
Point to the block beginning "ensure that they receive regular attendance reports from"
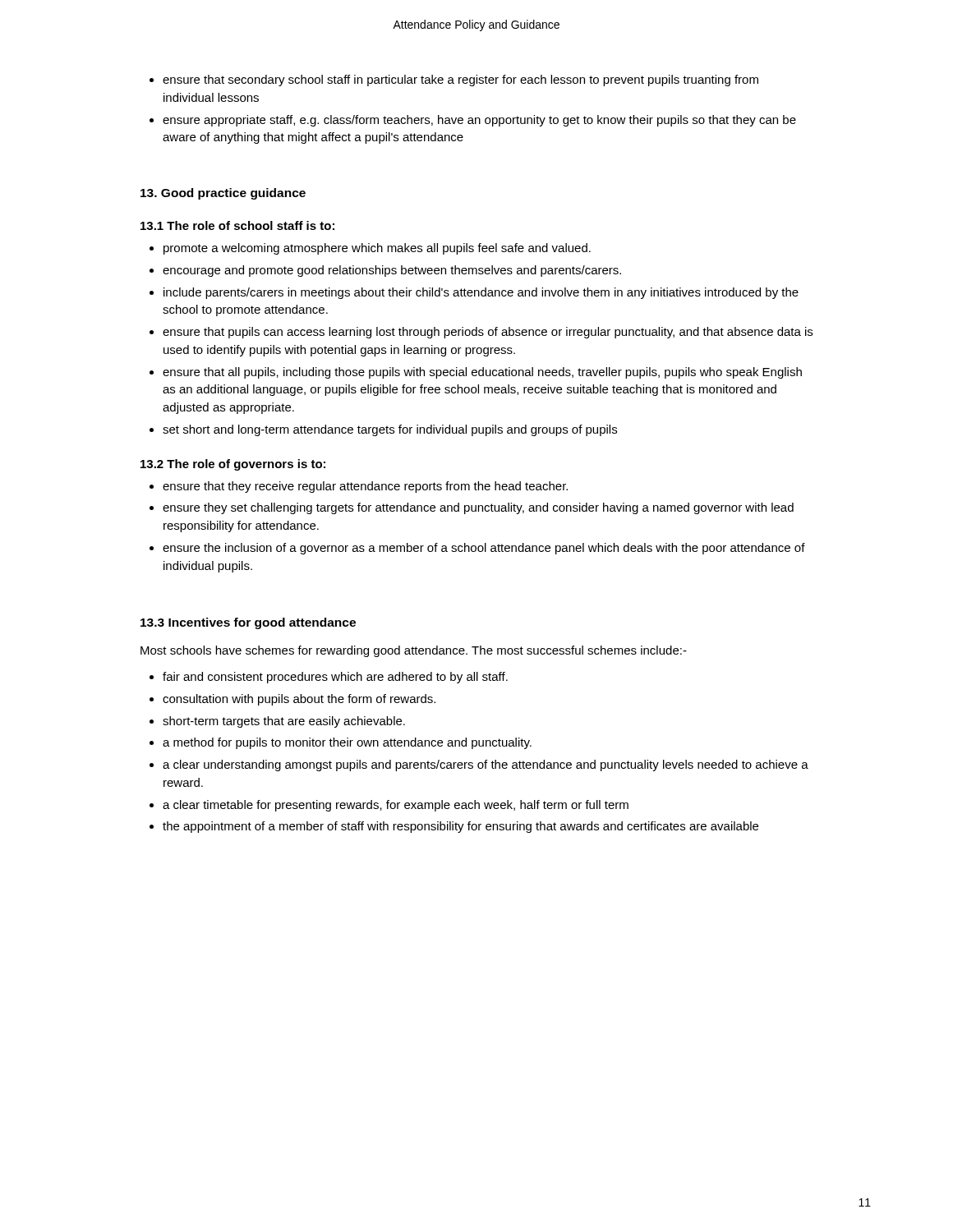(x=366, y=485)
